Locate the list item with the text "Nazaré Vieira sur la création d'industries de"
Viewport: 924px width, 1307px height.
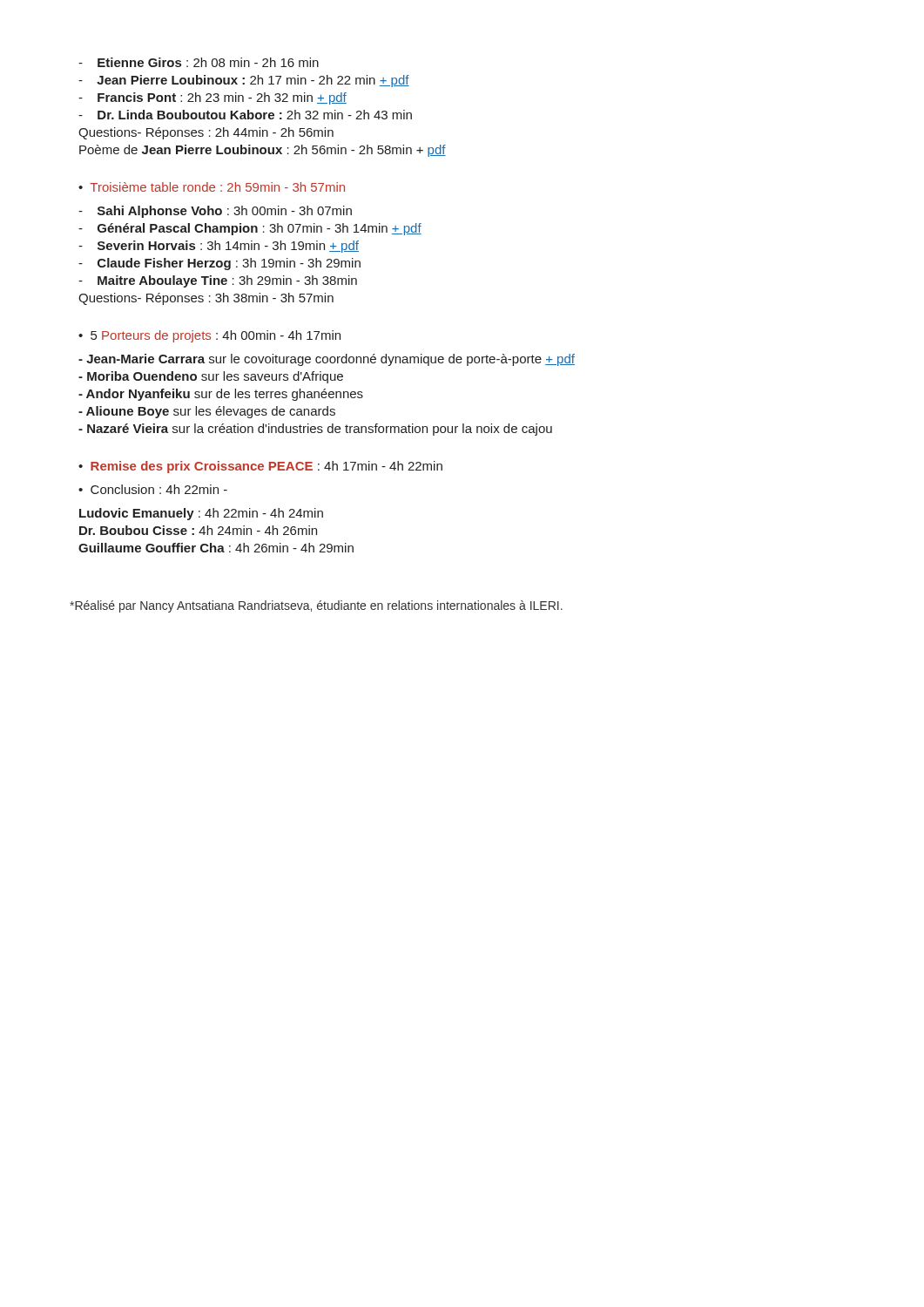click(x=315, y=428)
